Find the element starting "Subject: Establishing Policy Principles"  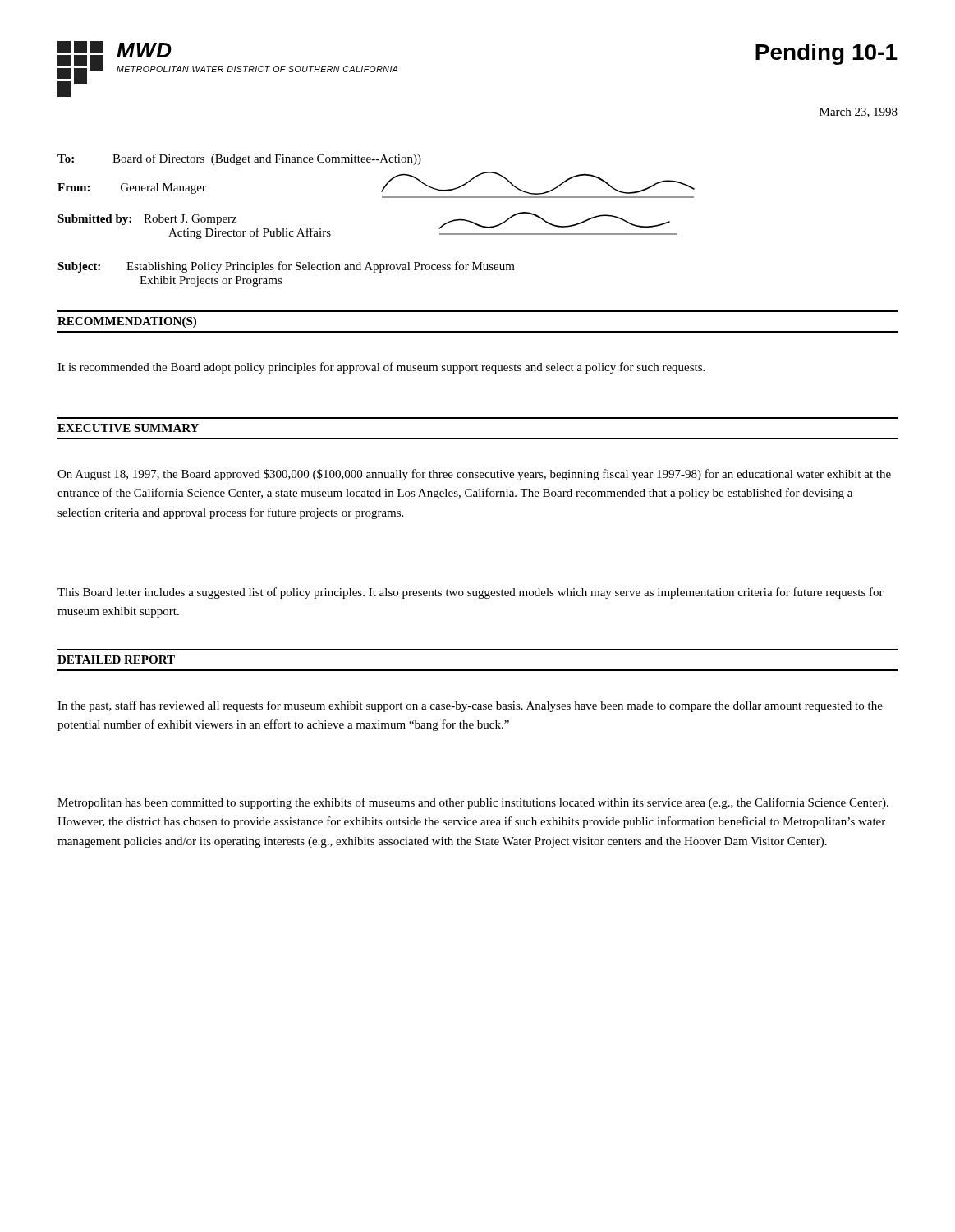coord(286,273)
